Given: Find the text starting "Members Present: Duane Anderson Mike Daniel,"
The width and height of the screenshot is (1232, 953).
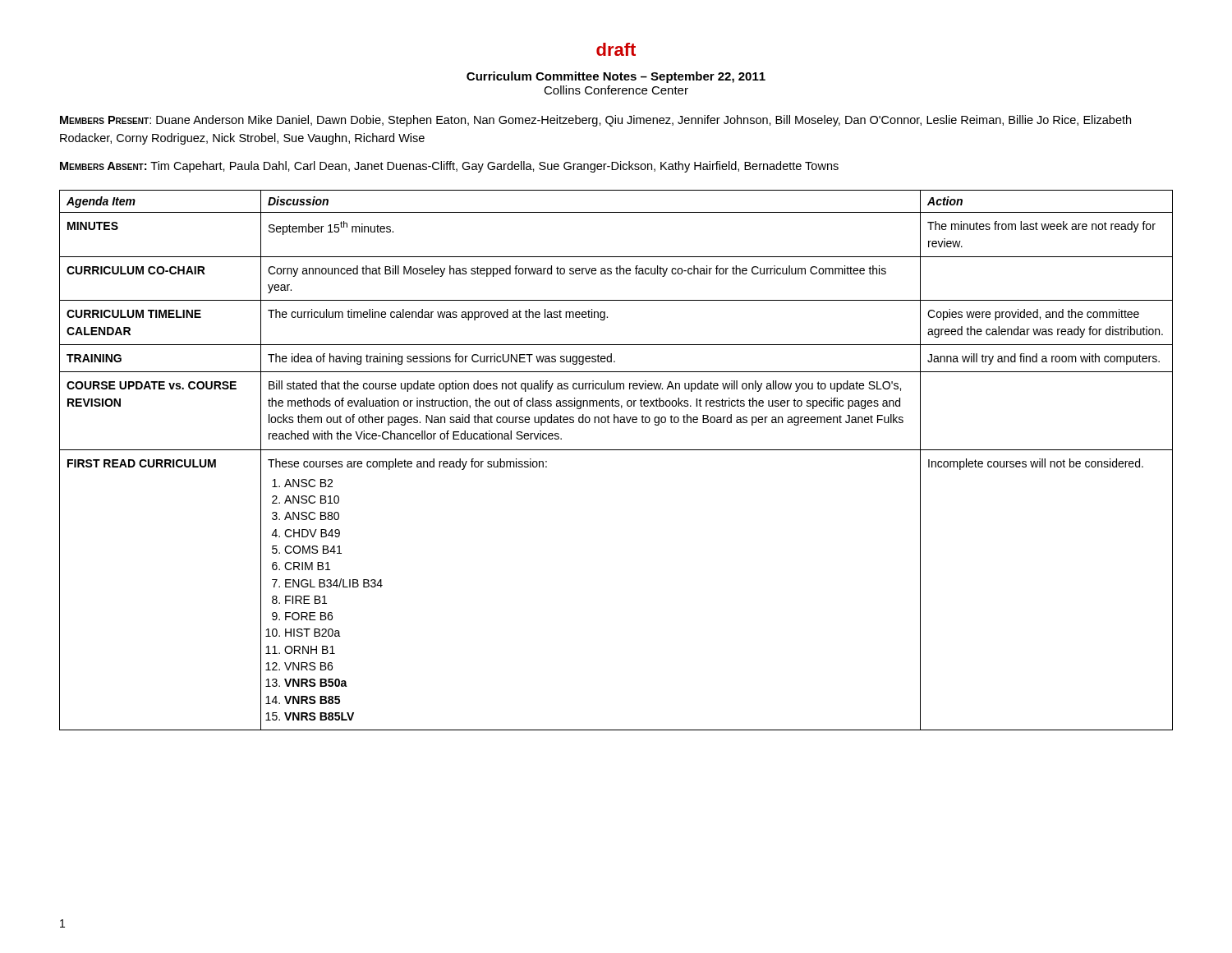Looking at the screenshot, I should 595,129.
